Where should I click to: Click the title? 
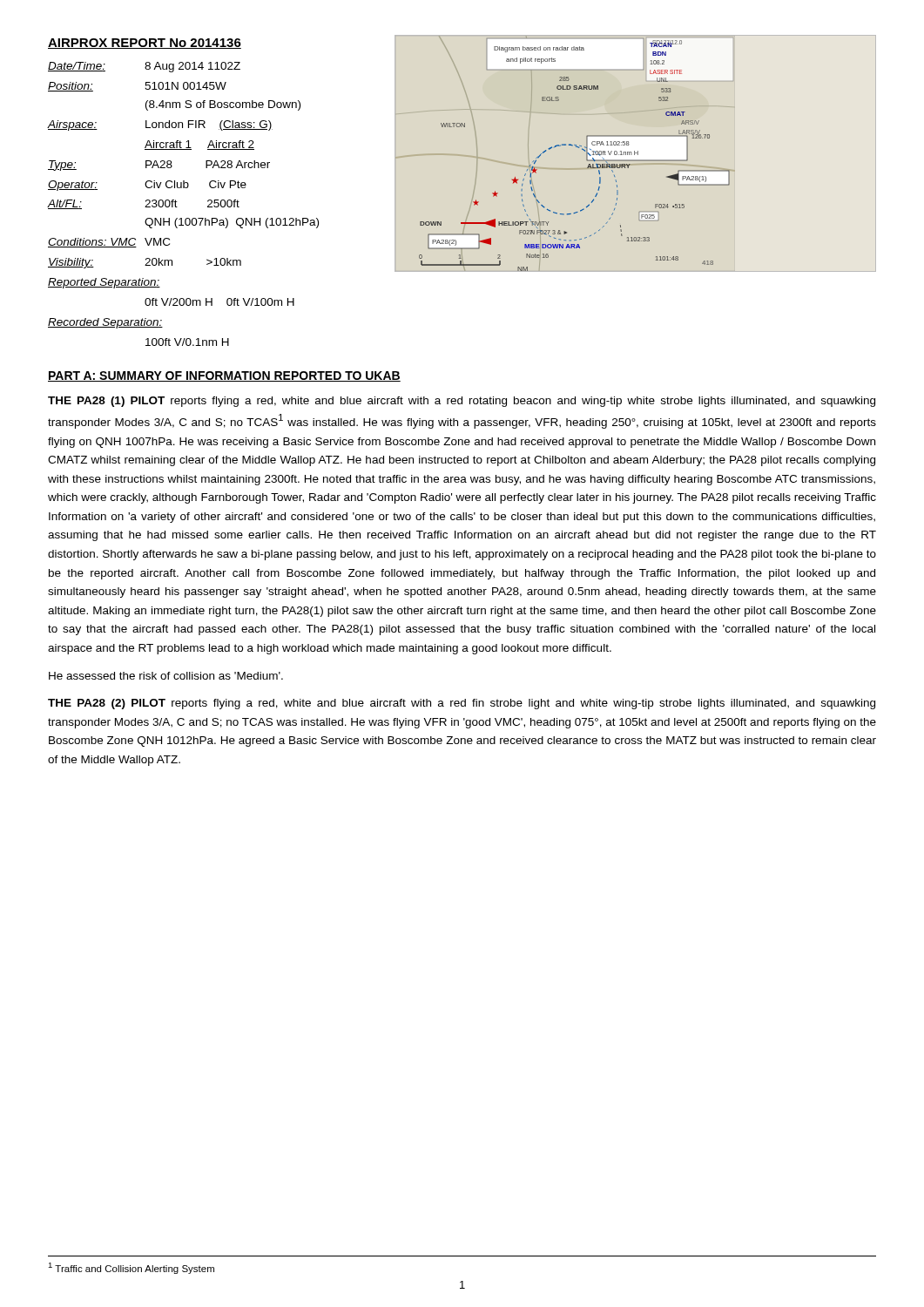click(x=144, y=42)
